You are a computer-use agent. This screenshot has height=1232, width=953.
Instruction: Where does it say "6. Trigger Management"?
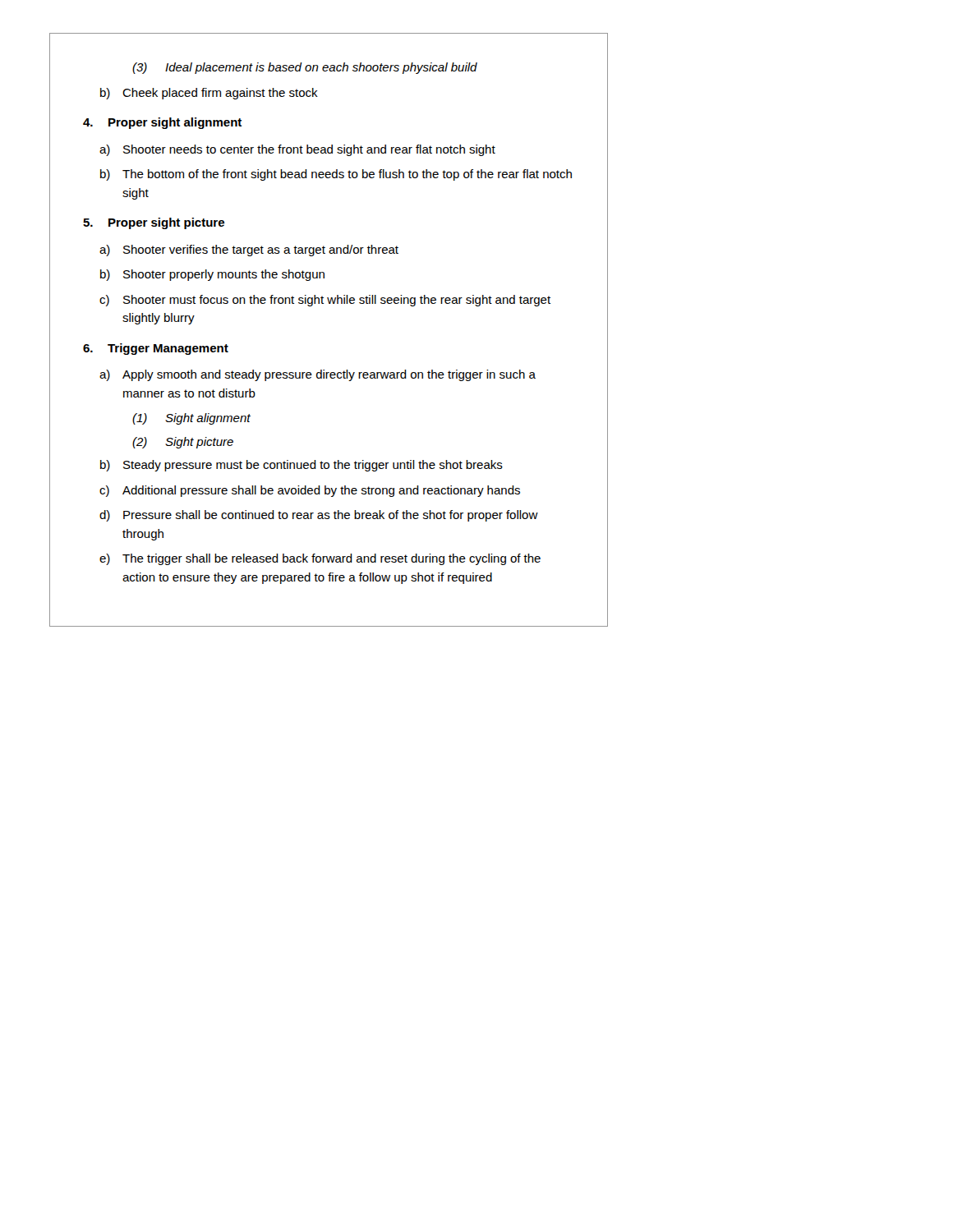pos(156,348)
